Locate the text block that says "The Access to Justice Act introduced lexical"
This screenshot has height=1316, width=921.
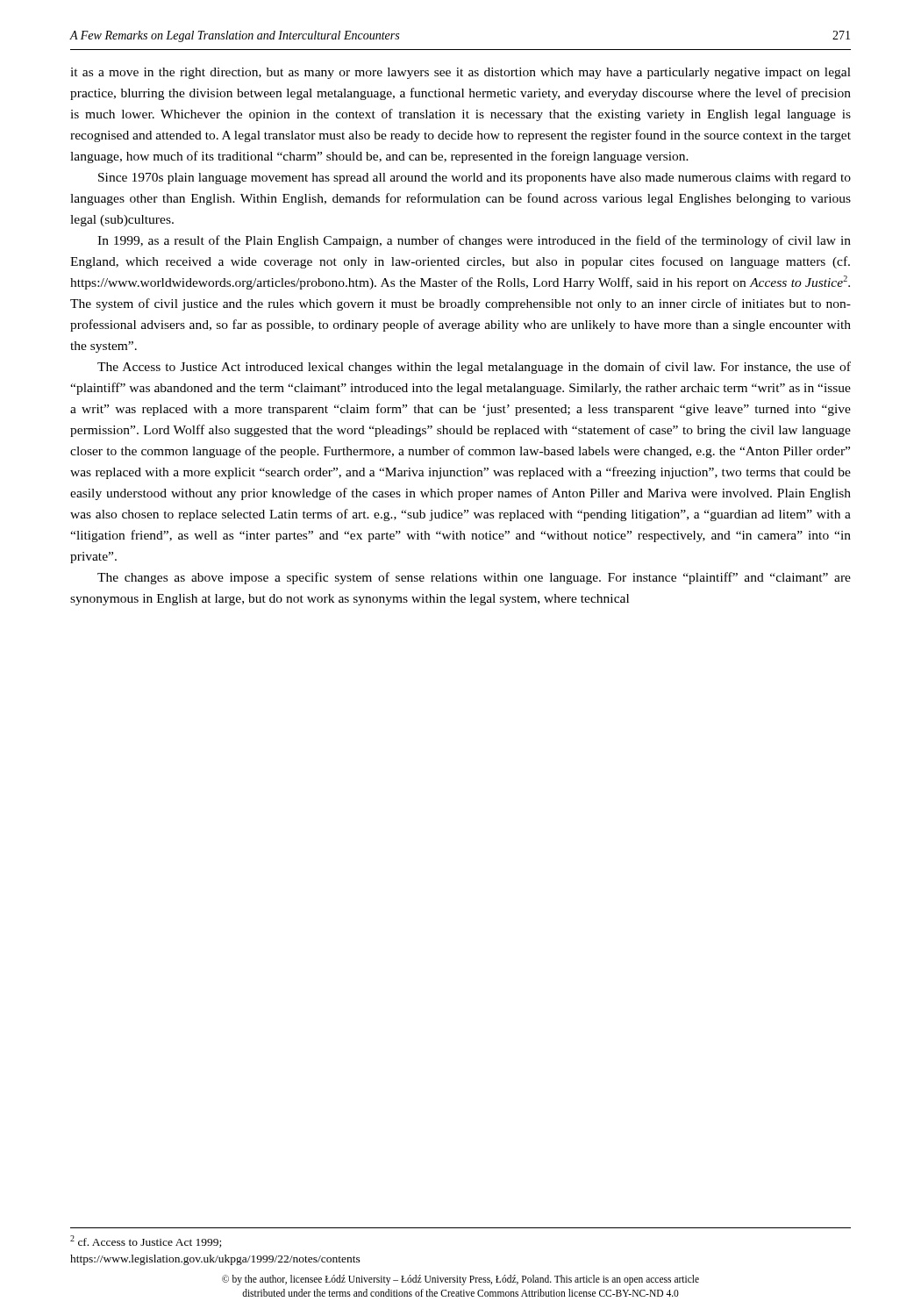[x=460, y=462]
